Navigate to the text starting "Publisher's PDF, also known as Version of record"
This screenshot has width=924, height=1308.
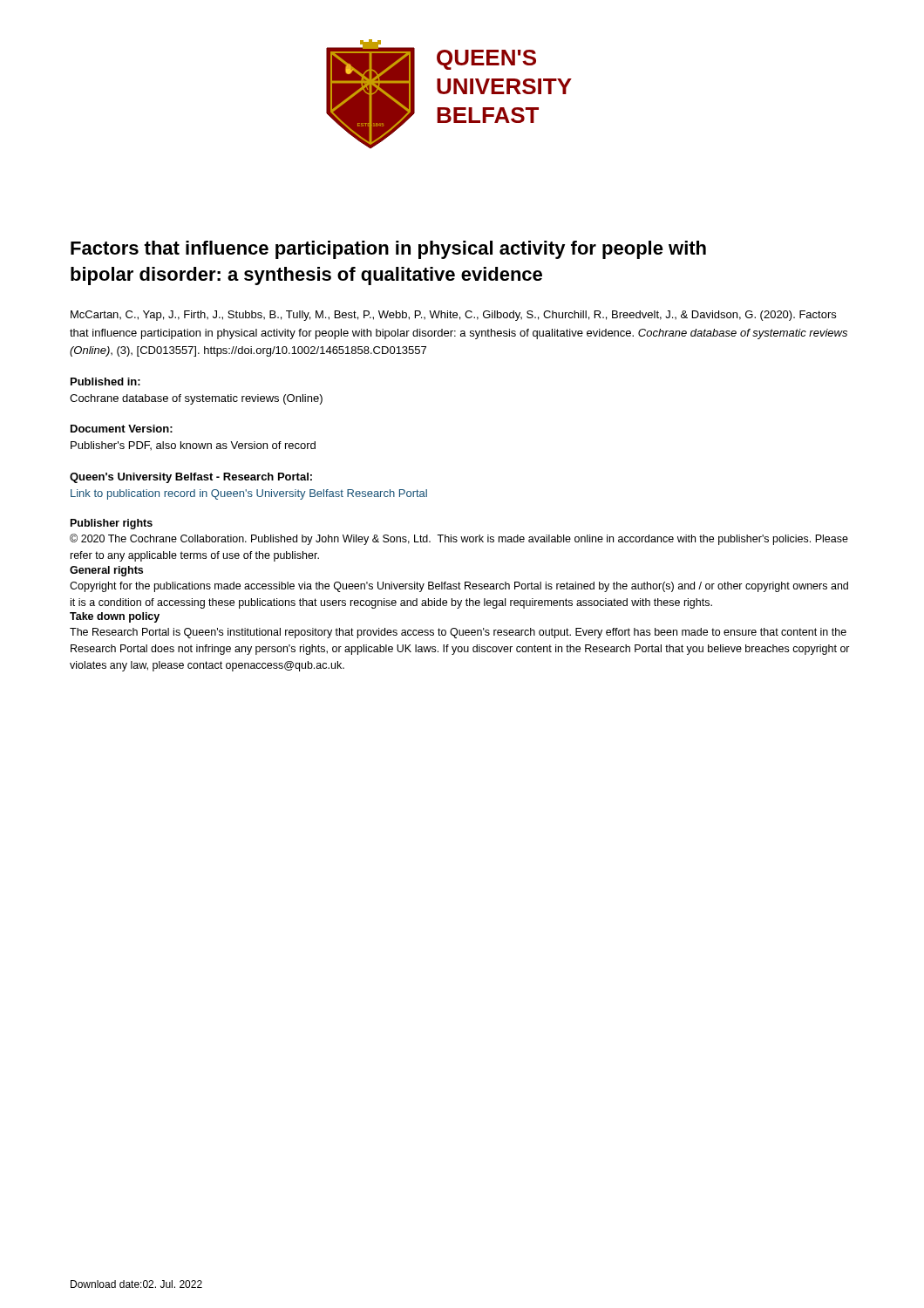[x=193, y=445]
